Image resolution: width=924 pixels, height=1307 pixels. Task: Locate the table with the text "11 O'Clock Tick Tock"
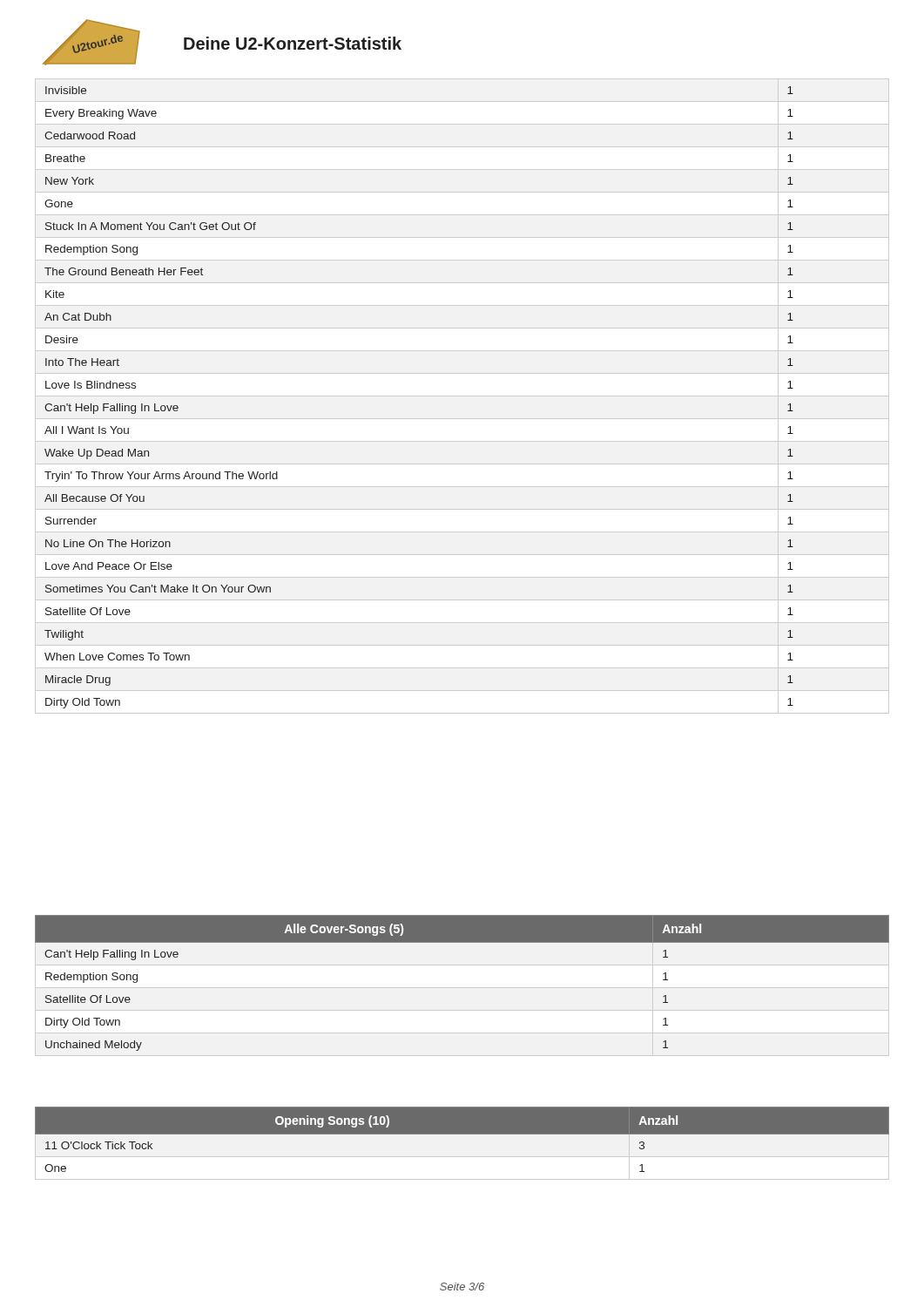462,1143
